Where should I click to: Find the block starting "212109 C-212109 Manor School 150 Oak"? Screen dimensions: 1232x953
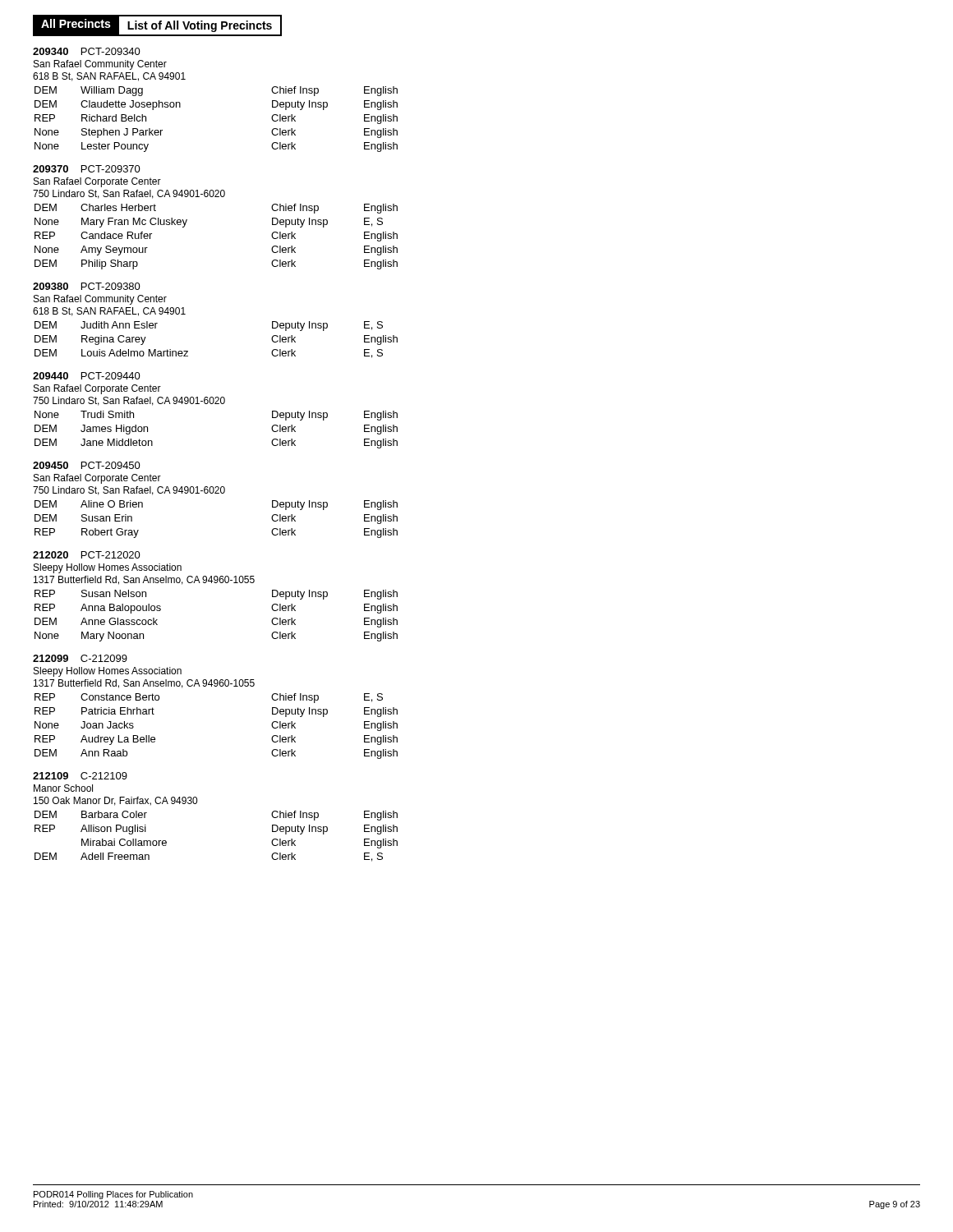pyautogui.click(x=115, y=788)
